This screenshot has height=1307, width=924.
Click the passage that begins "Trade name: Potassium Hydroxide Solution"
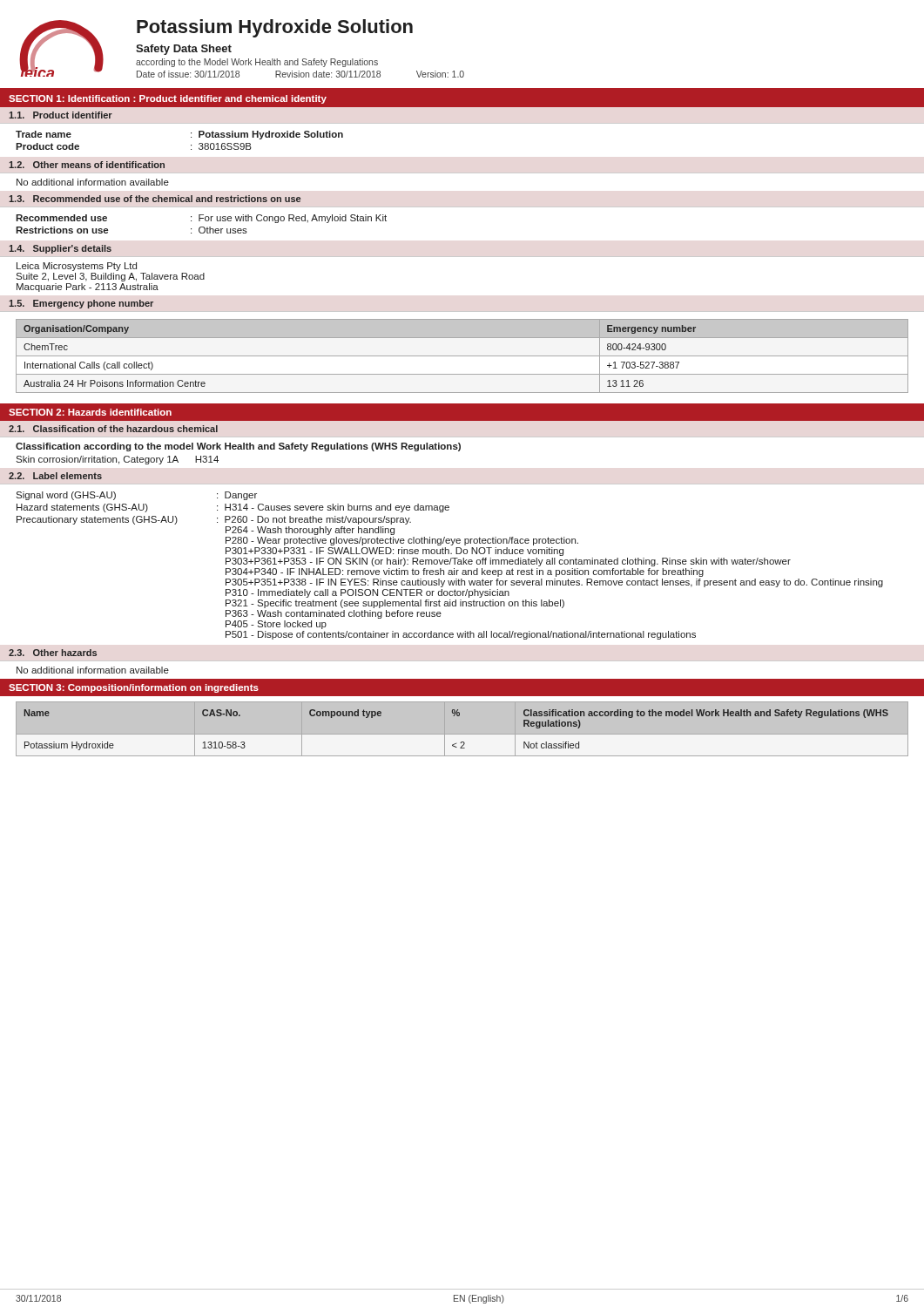(x=55, y=135)
